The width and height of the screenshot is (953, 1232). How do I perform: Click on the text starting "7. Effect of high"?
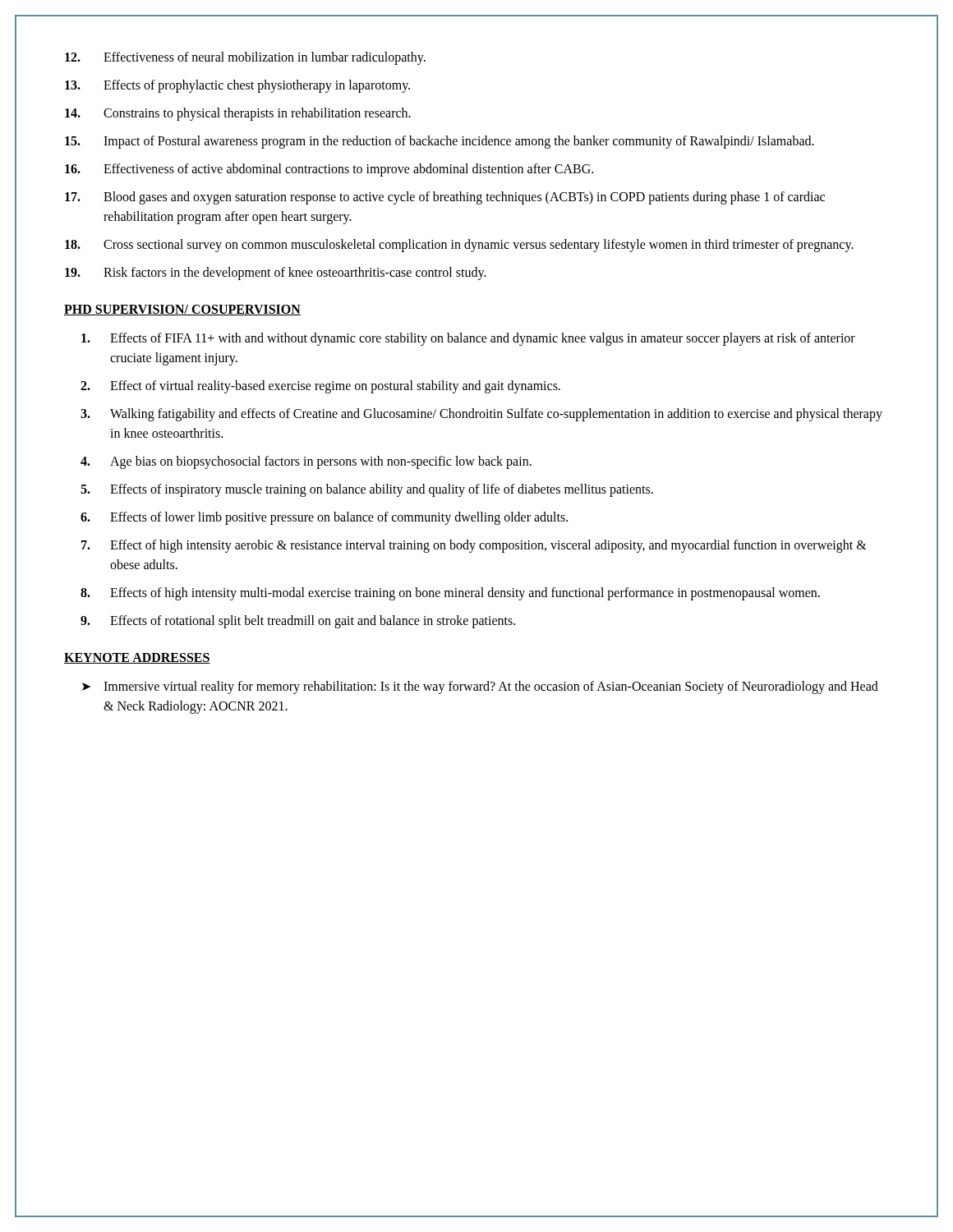pyautogui.click(x=485, y=555)
